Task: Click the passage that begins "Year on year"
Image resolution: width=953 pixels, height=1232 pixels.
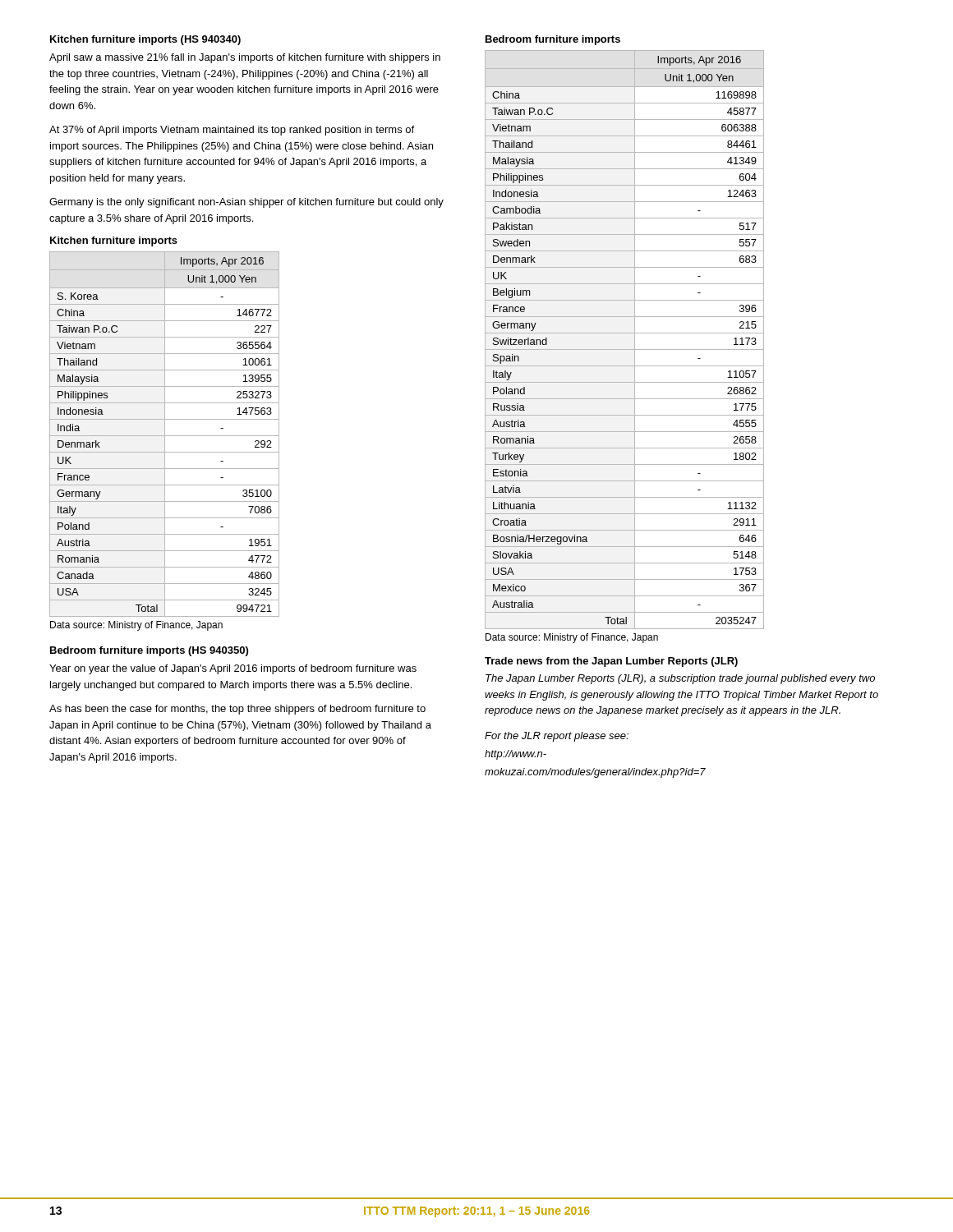Action: [x=233, y=676]
